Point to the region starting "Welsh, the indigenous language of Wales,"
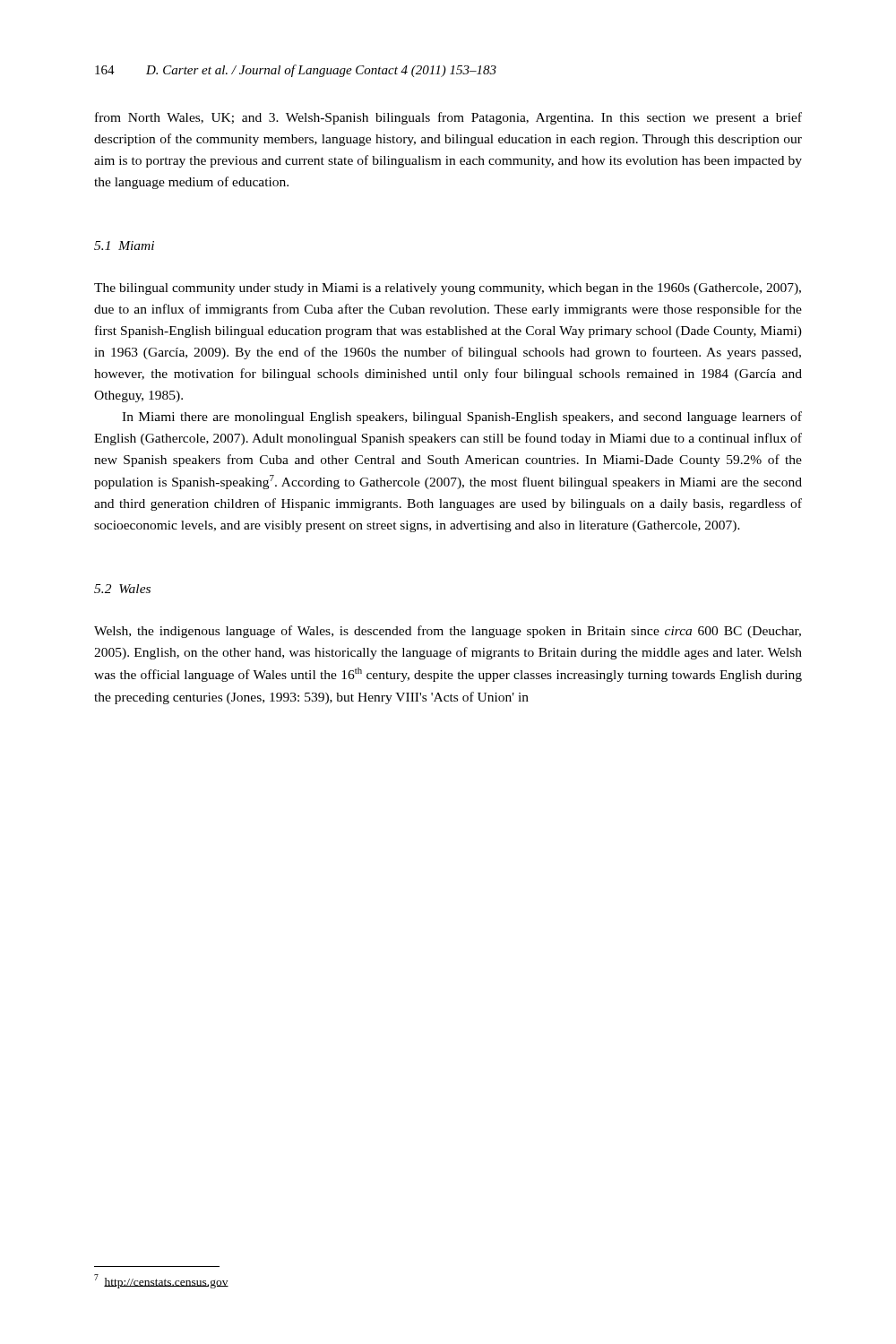Viewport: 896px width, 1344px height. [448, 663]
